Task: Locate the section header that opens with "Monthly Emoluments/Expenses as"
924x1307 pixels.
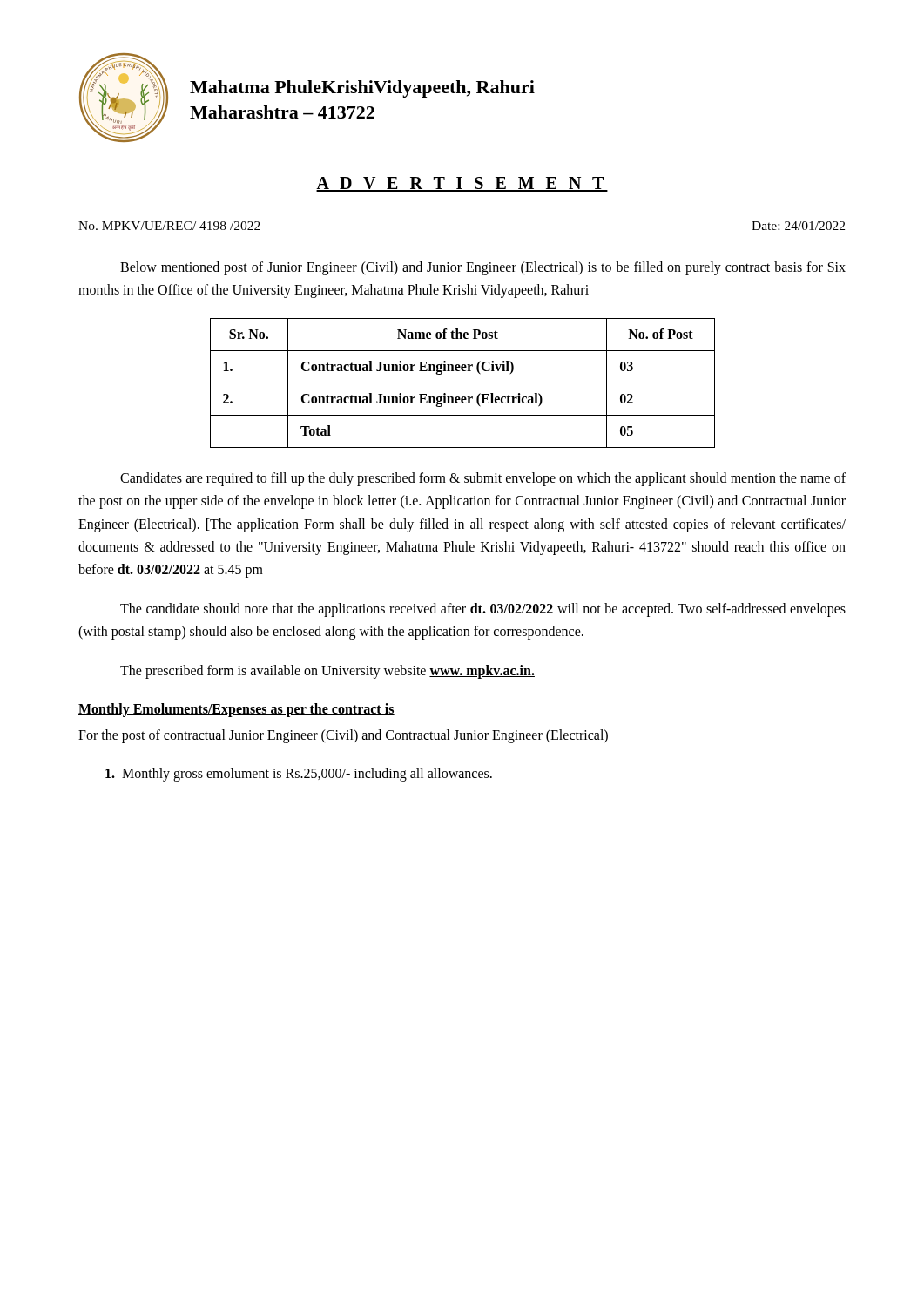Action: 236,709
